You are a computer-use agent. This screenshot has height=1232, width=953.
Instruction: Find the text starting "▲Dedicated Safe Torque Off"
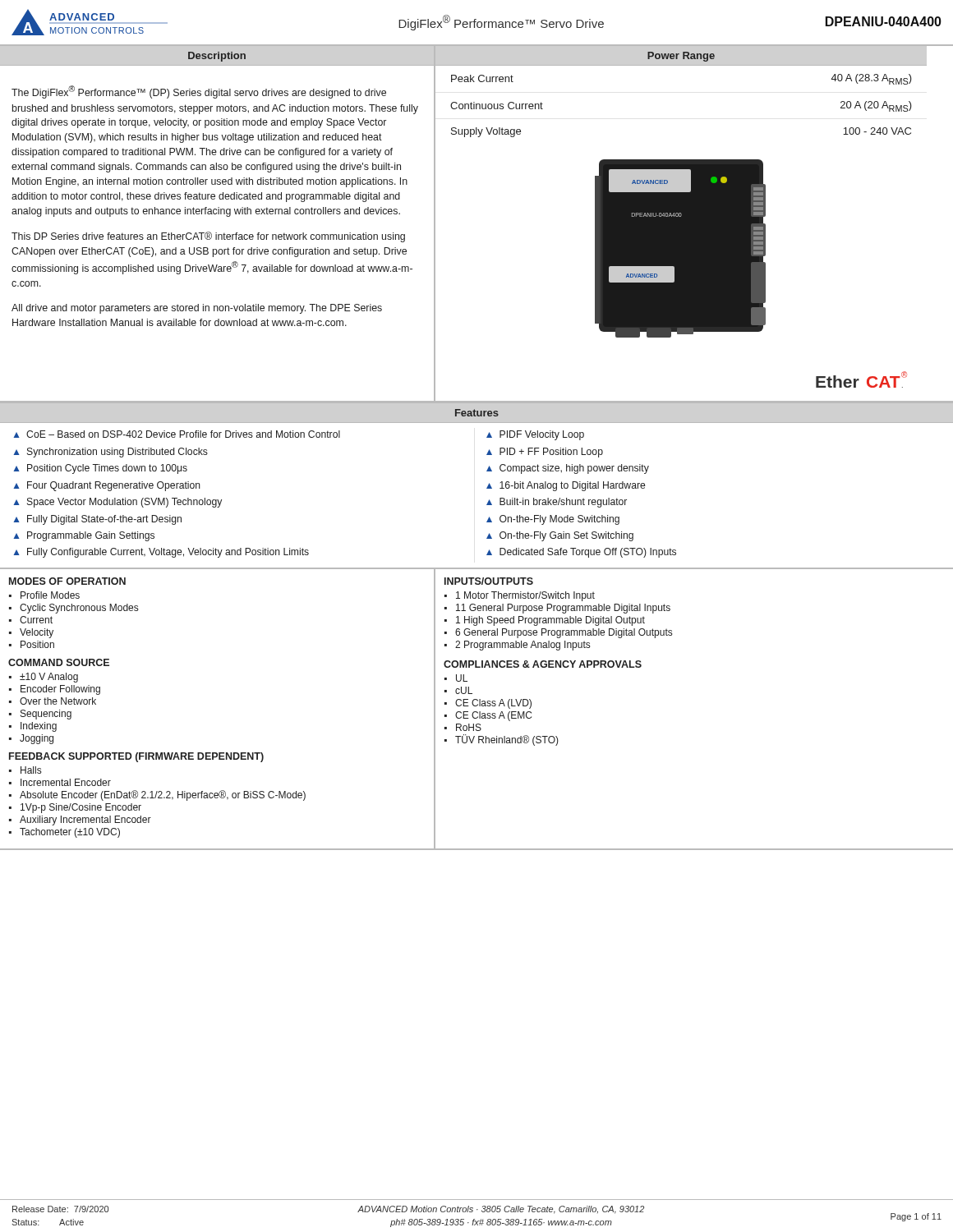(581, 553)
